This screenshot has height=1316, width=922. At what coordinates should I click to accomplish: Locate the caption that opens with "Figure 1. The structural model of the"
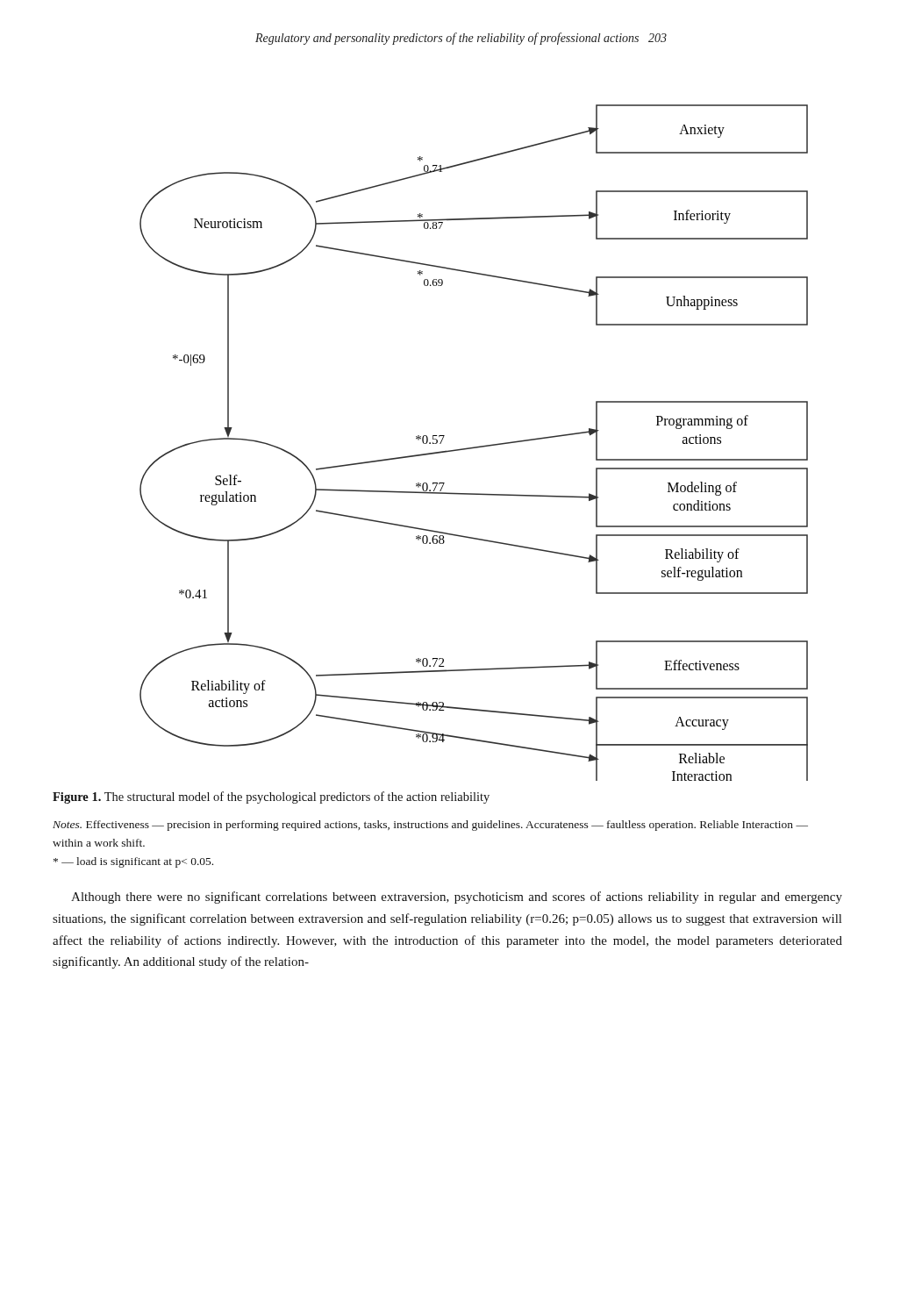point(271,797)
